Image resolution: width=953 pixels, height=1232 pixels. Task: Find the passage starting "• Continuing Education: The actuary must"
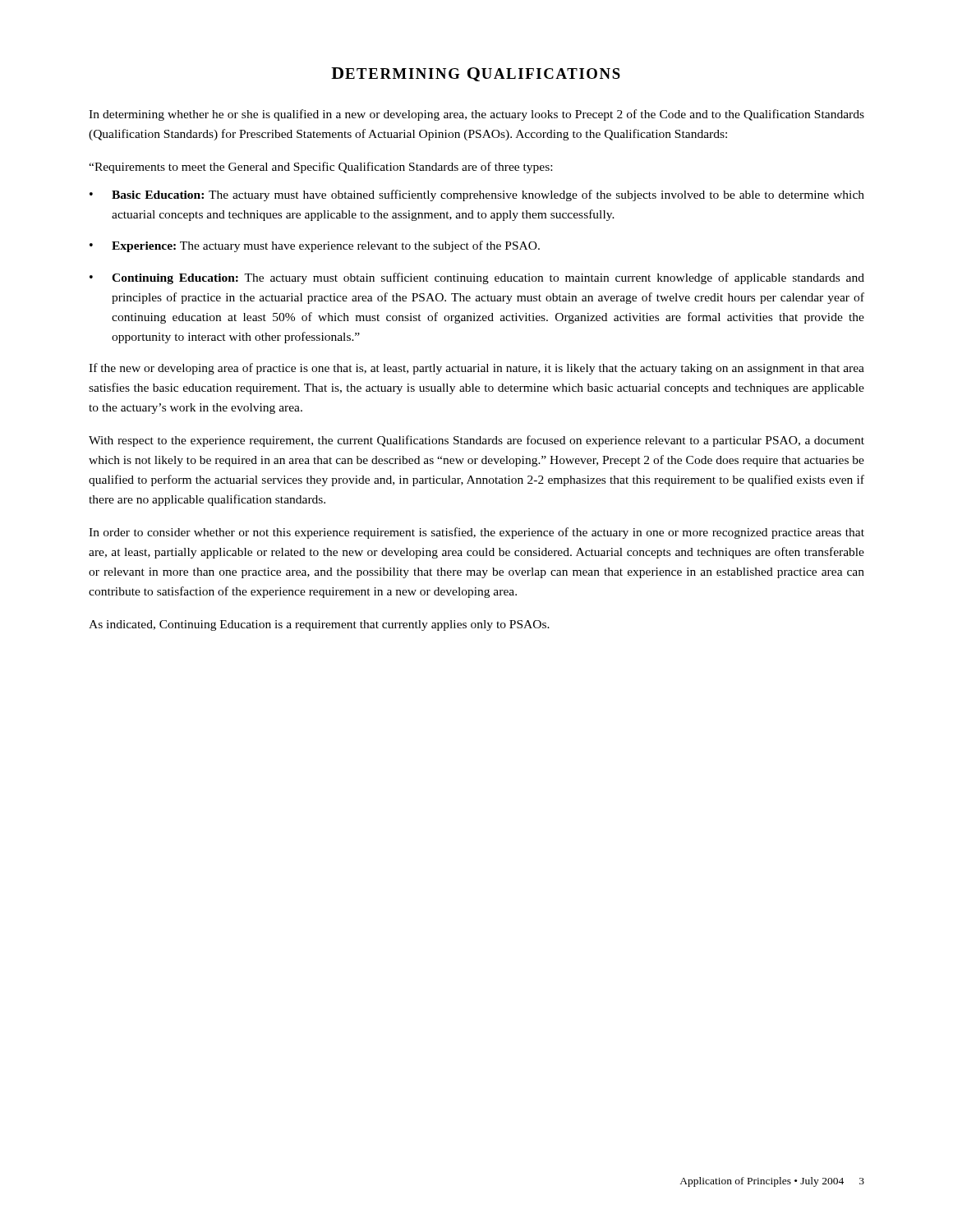[x=476, y=307]
